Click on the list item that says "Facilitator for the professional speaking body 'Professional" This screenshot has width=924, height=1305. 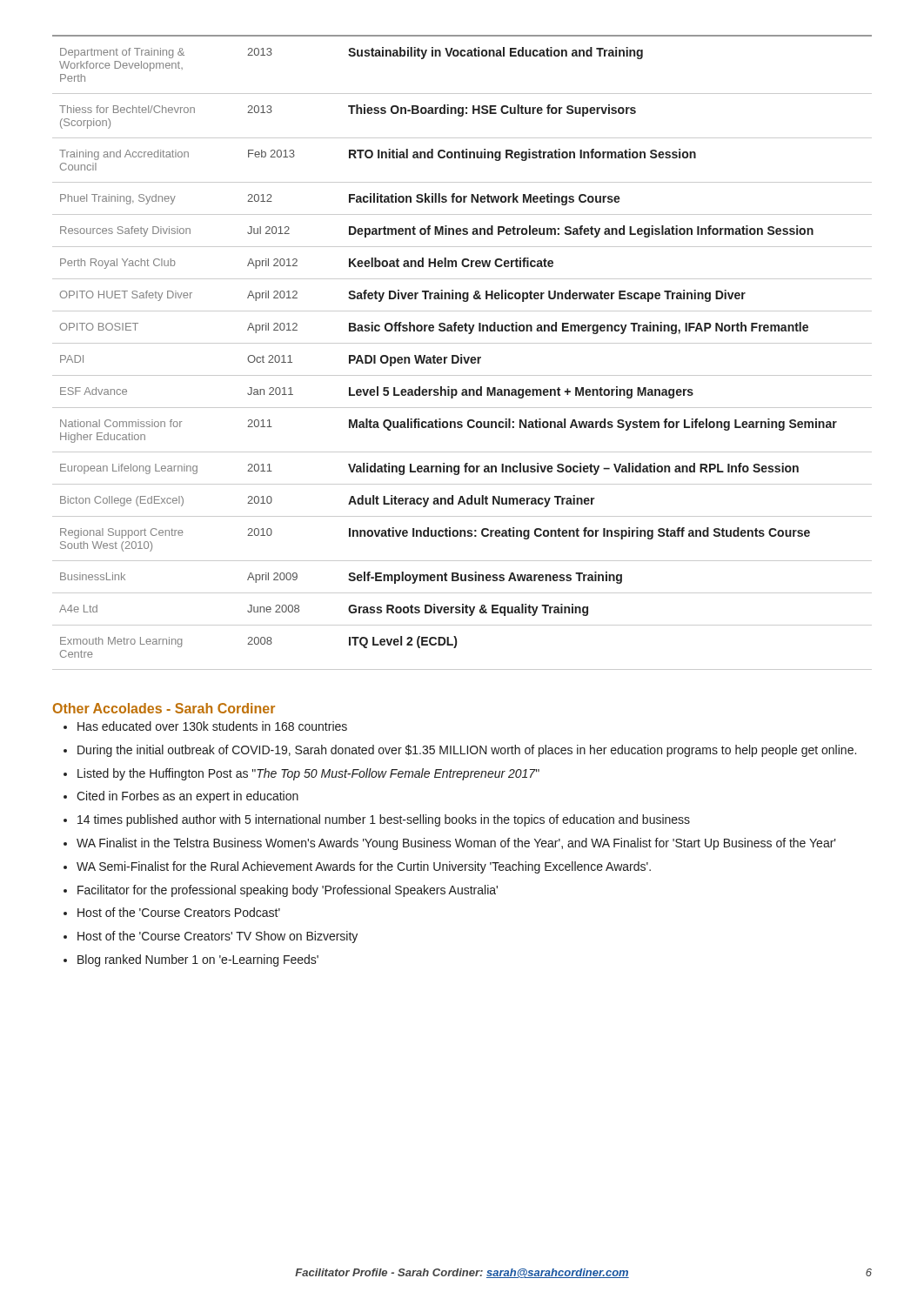coord(287,890)
